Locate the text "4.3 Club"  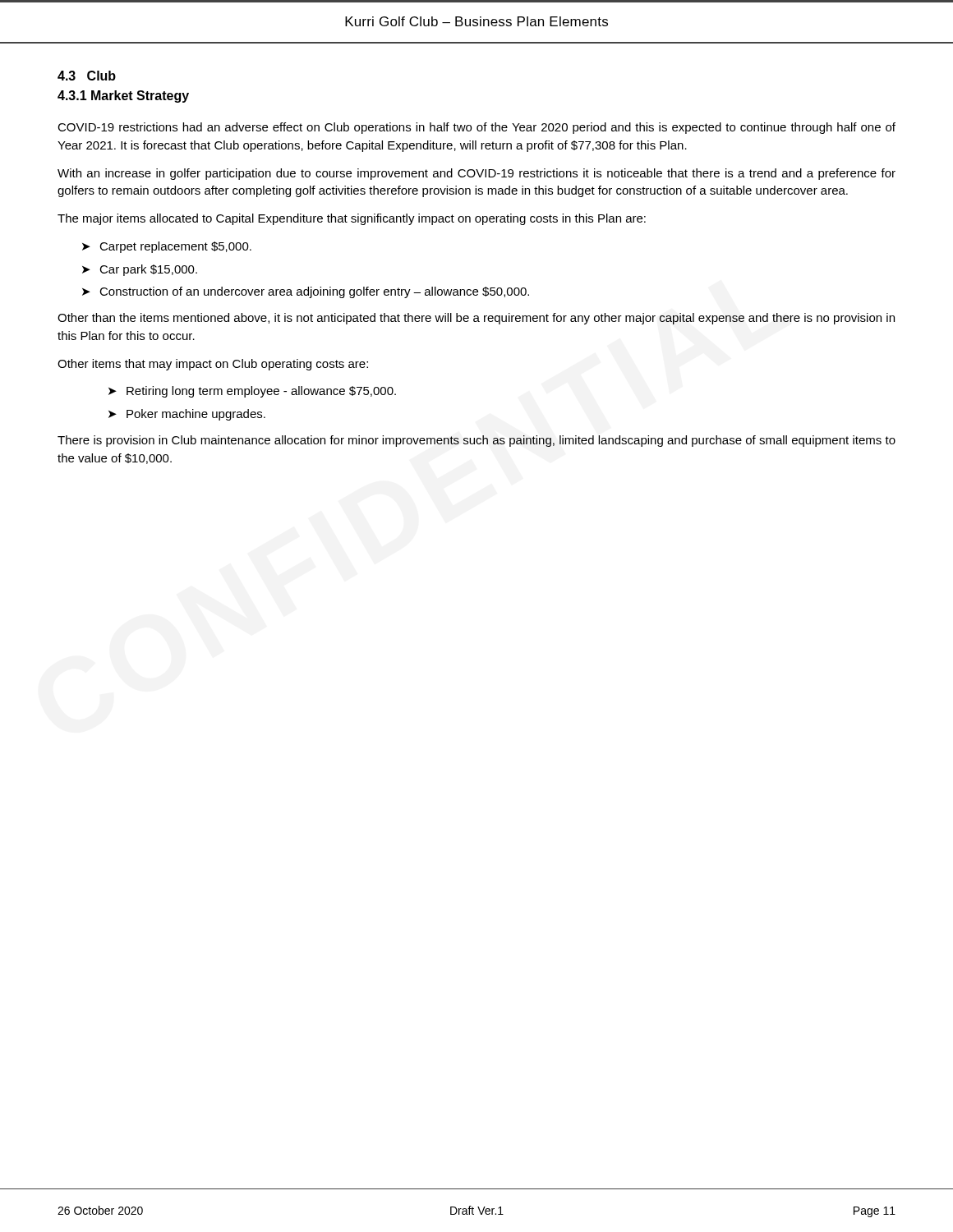tap(87, 76)
